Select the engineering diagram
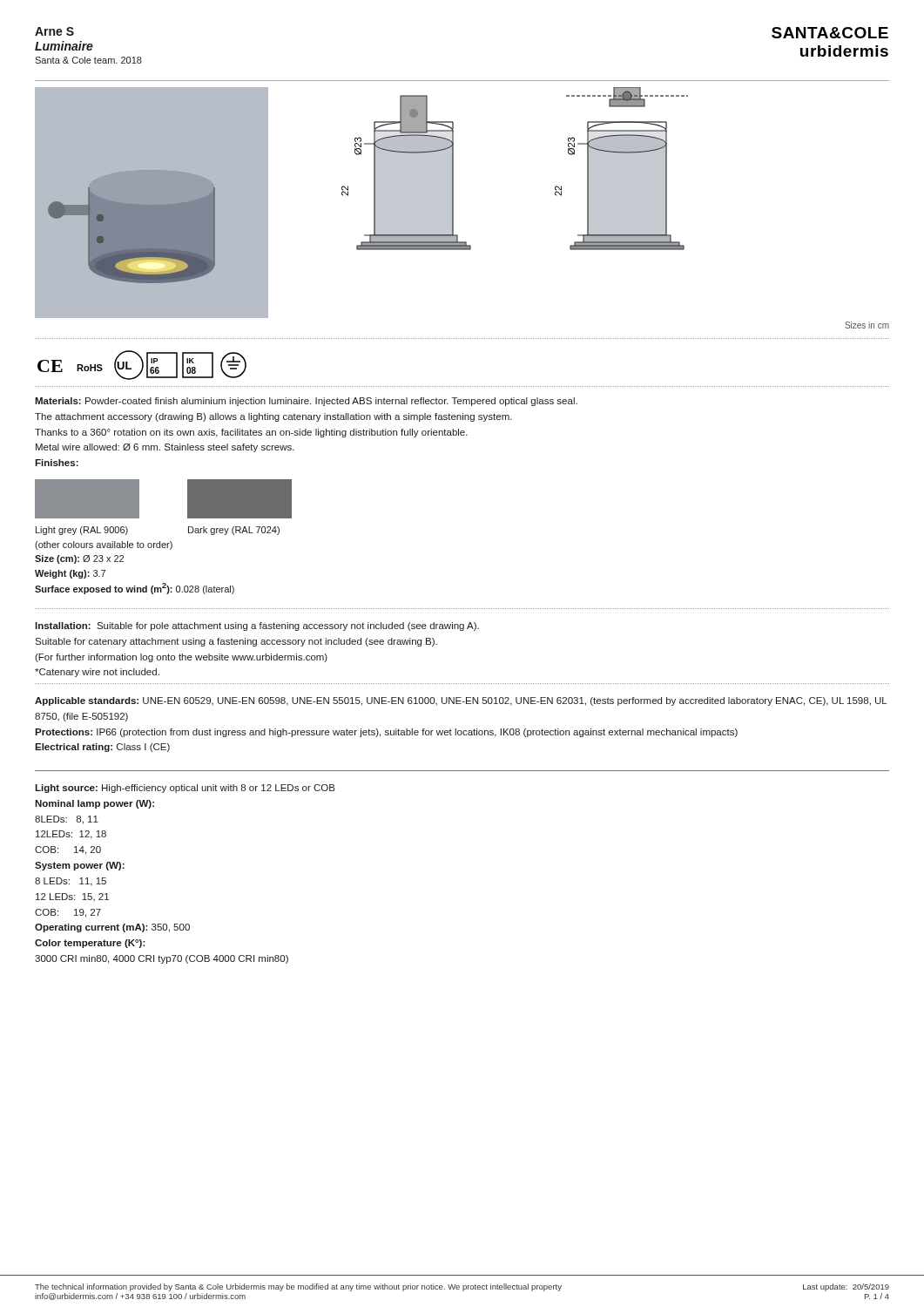Viewport: 924px width, 1307px height. pyautogui.click(x=588, y=203)
